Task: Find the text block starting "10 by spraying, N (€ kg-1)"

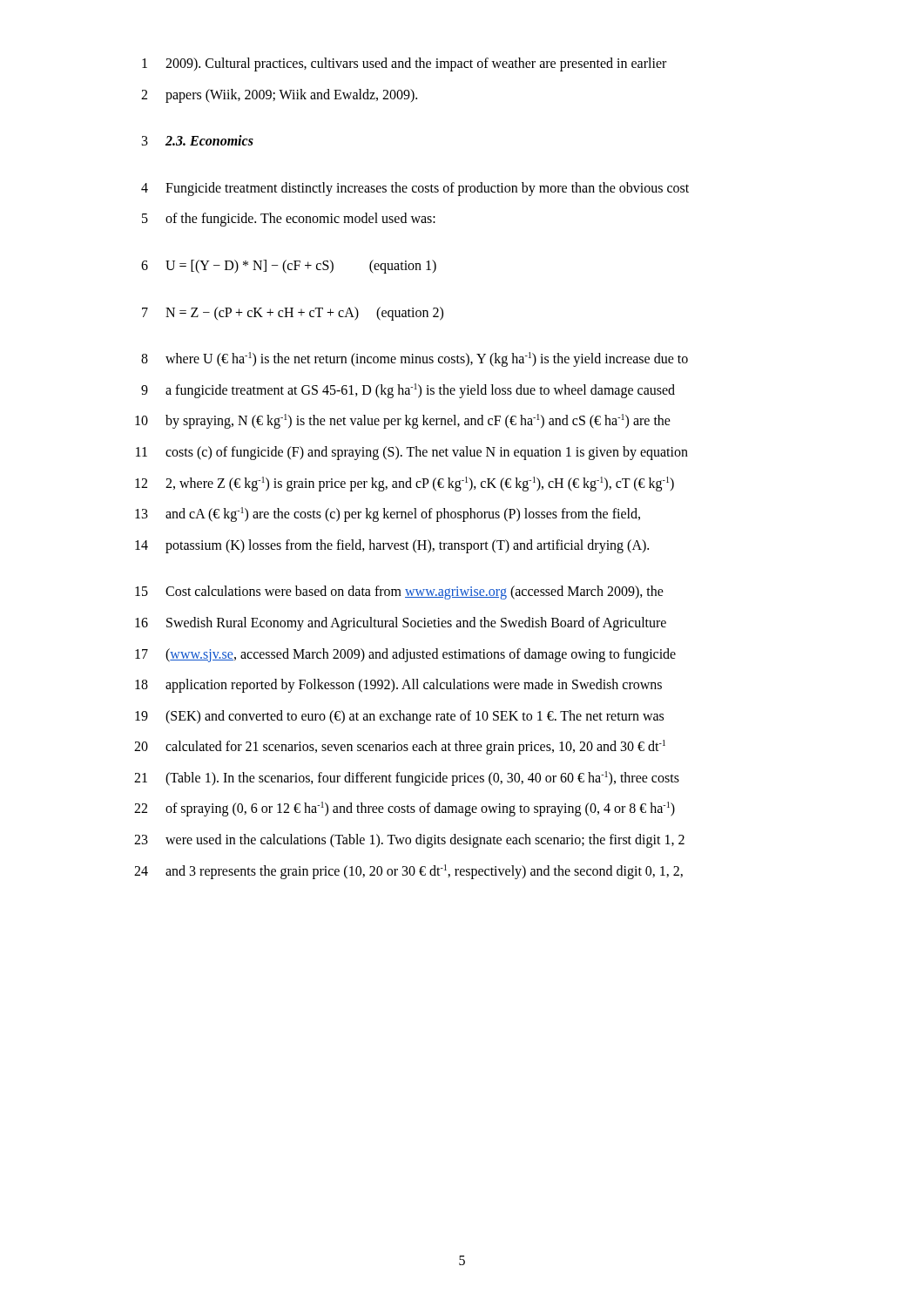Action: pos(484,421)
